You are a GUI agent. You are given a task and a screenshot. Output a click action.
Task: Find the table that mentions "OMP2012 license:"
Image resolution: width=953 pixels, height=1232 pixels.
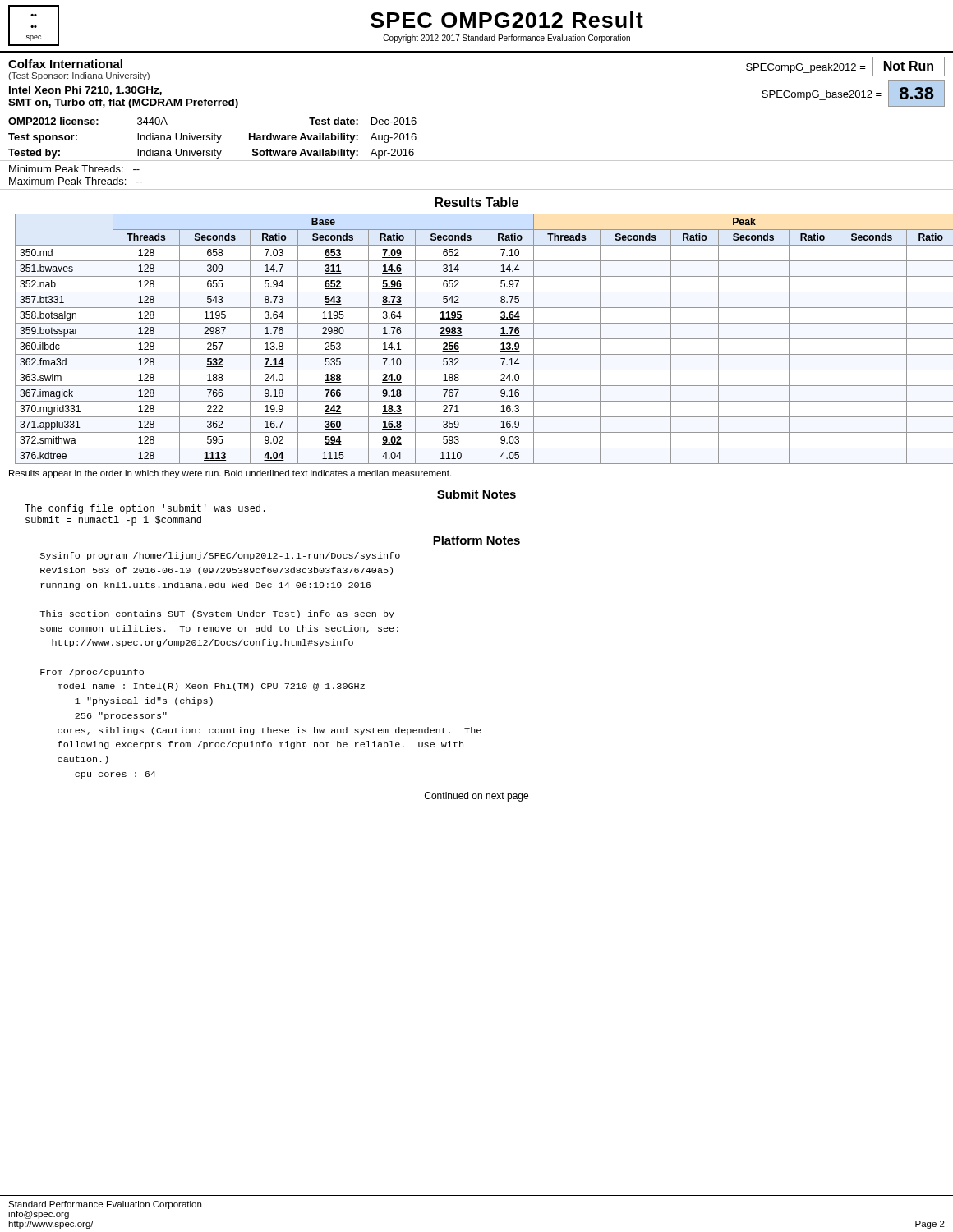476,137
